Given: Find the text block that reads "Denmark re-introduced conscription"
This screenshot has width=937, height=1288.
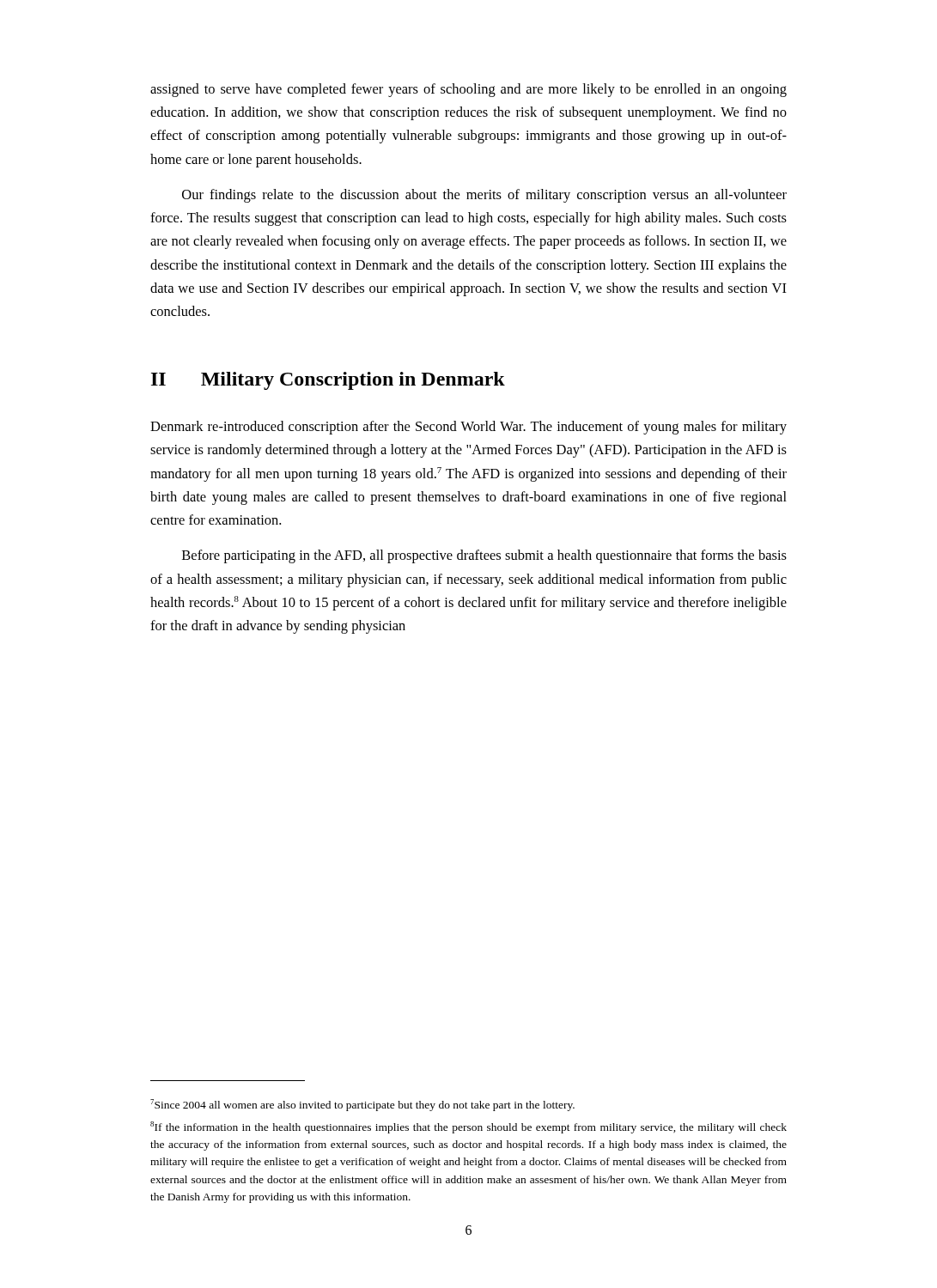Looking at the screenshot, I should (x=468, y=473).
